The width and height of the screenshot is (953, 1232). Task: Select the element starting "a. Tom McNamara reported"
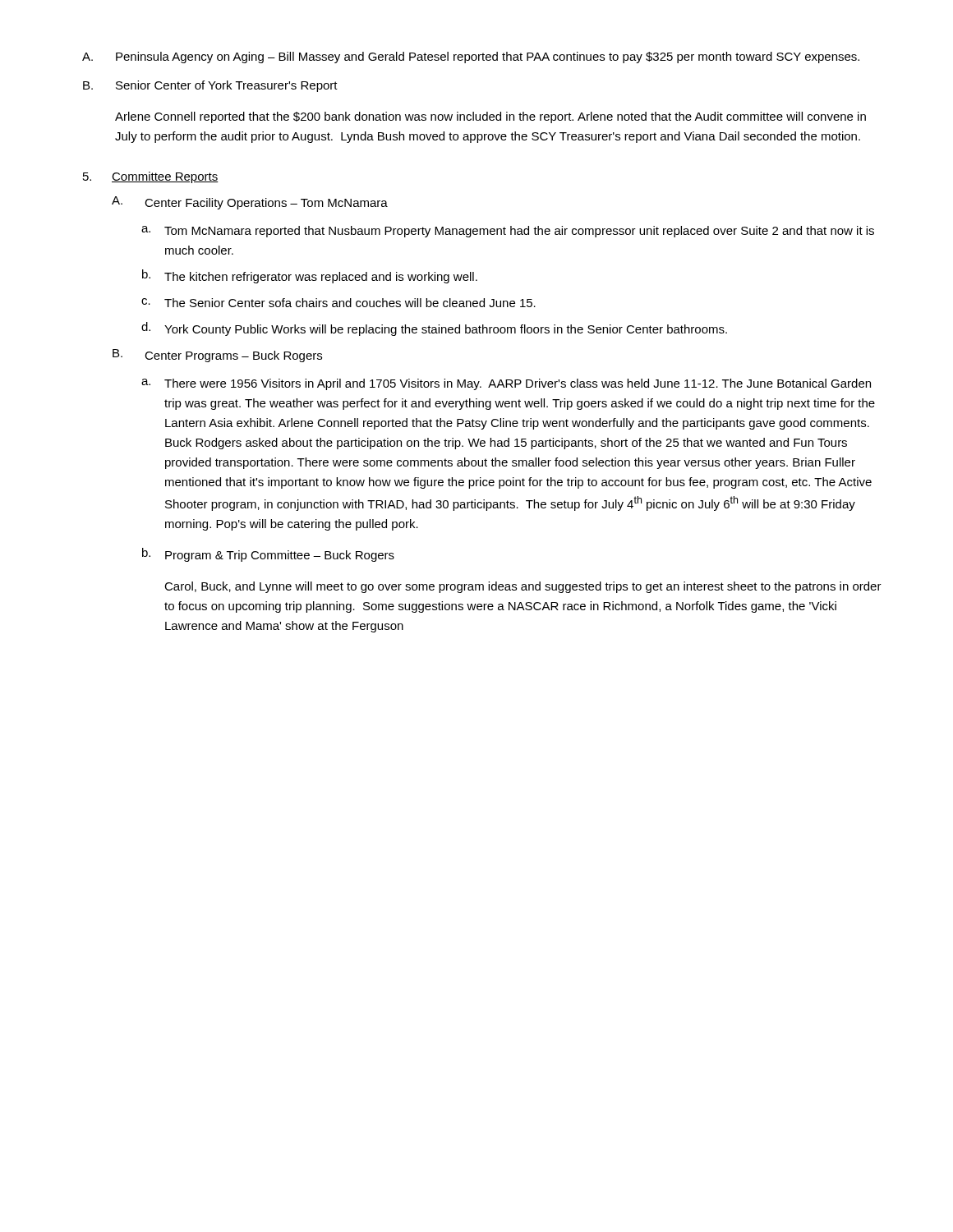[514, 241]
